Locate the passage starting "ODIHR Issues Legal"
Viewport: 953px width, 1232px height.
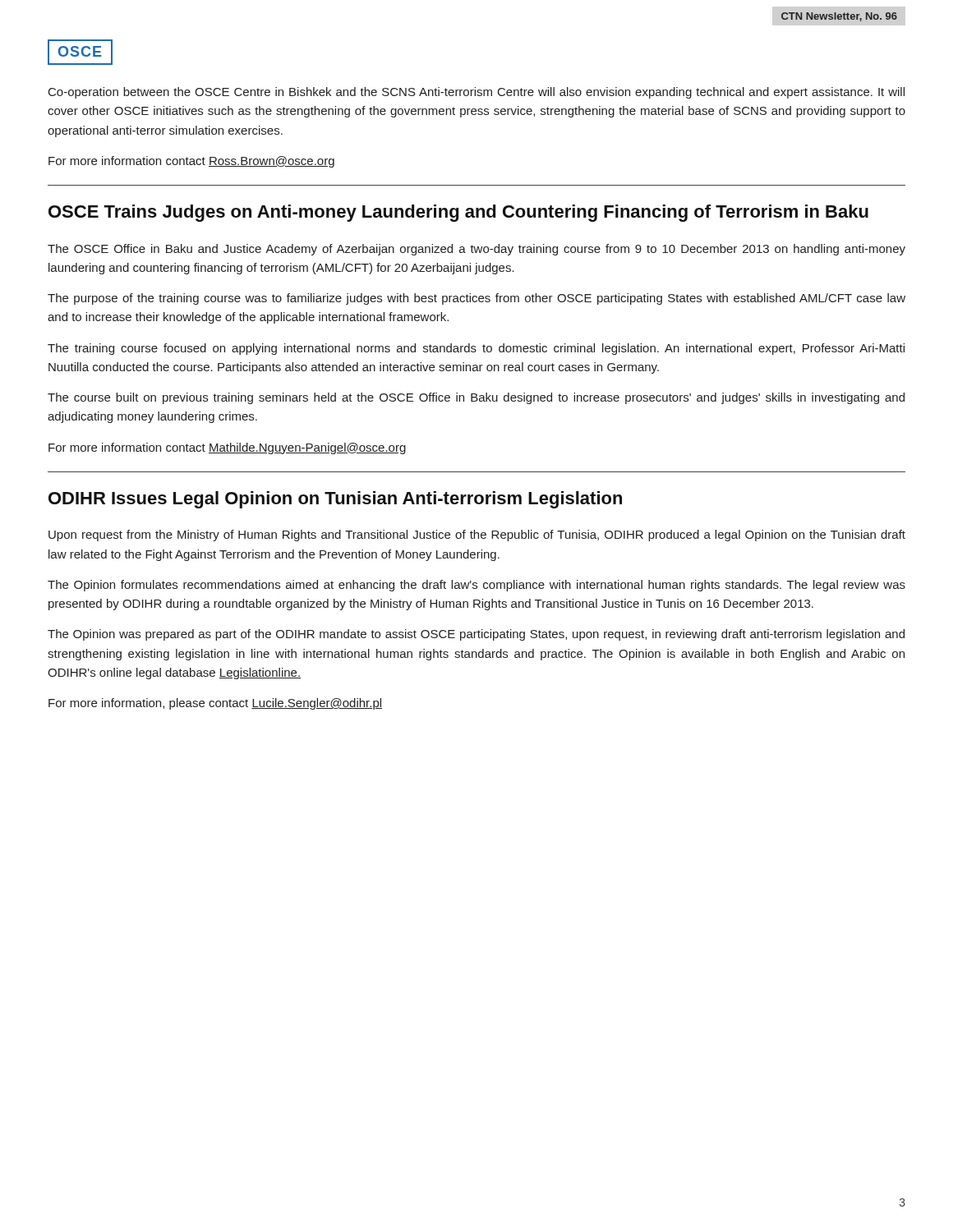click(x=335, y=498)
